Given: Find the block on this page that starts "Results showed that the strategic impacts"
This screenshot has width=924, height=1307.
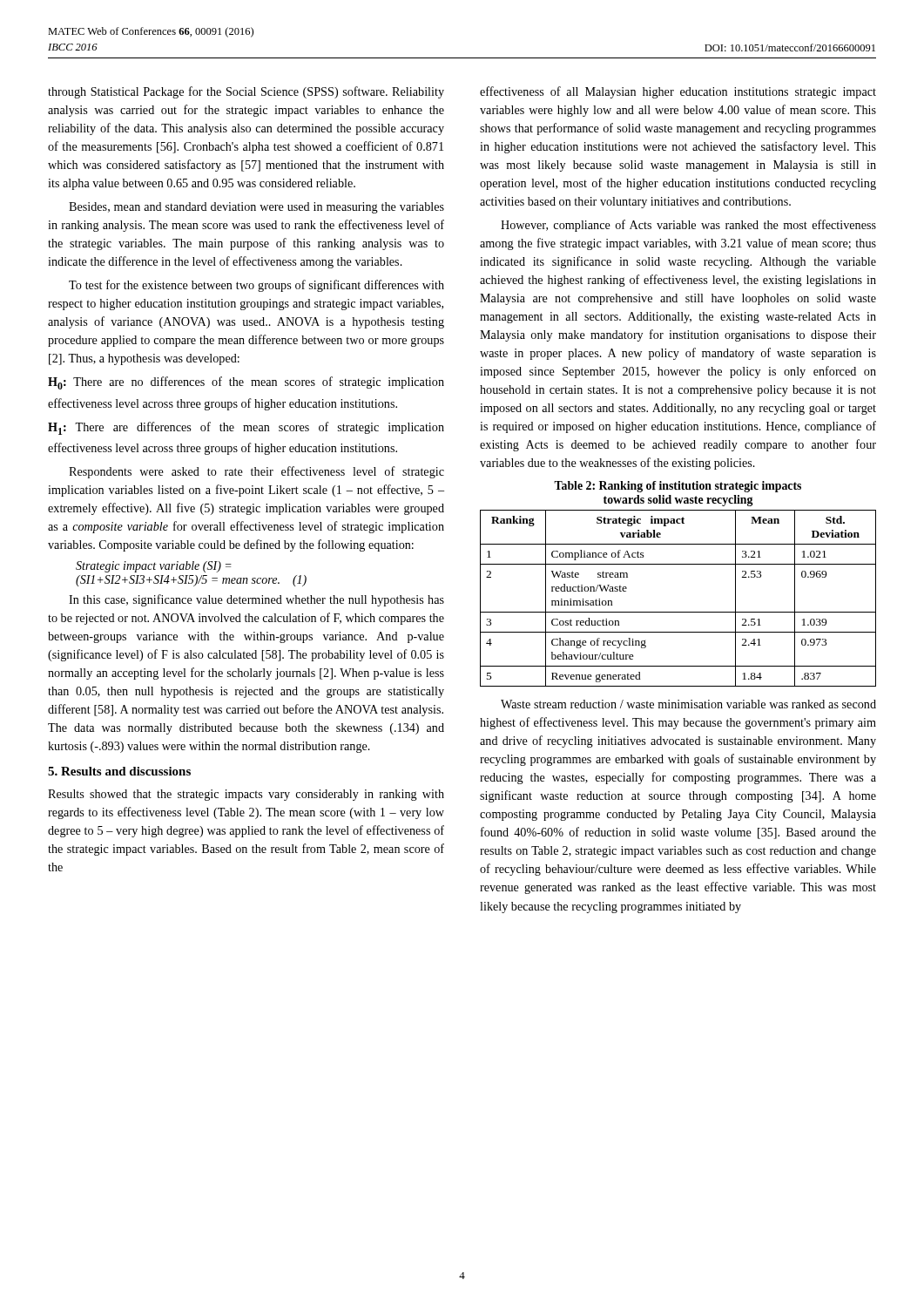Looking at the screenshot, I should click(x=246, y=831).
